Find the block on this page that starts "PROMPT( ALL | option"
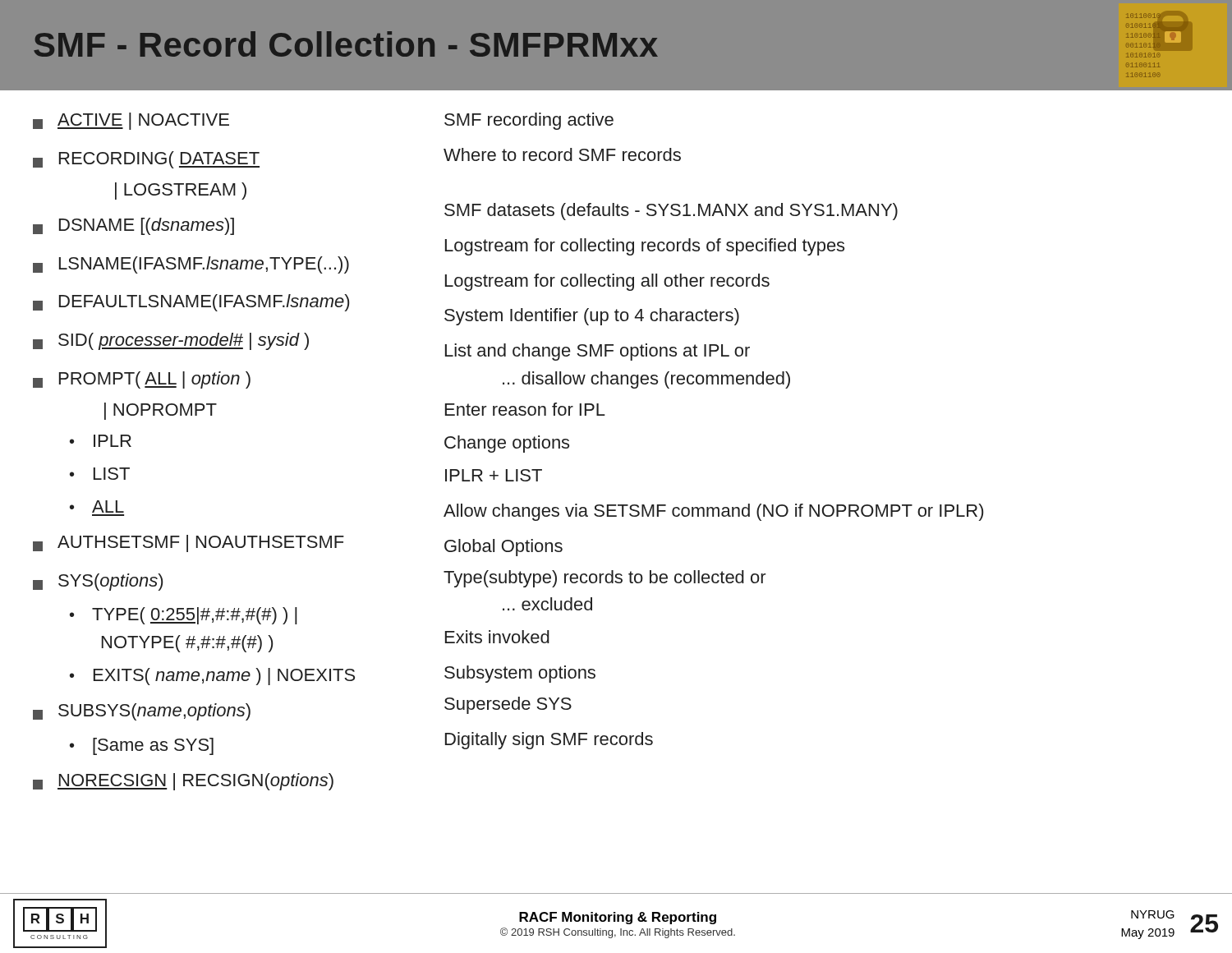The height and width of the screenshot is (953, 1232). point(142,381)
